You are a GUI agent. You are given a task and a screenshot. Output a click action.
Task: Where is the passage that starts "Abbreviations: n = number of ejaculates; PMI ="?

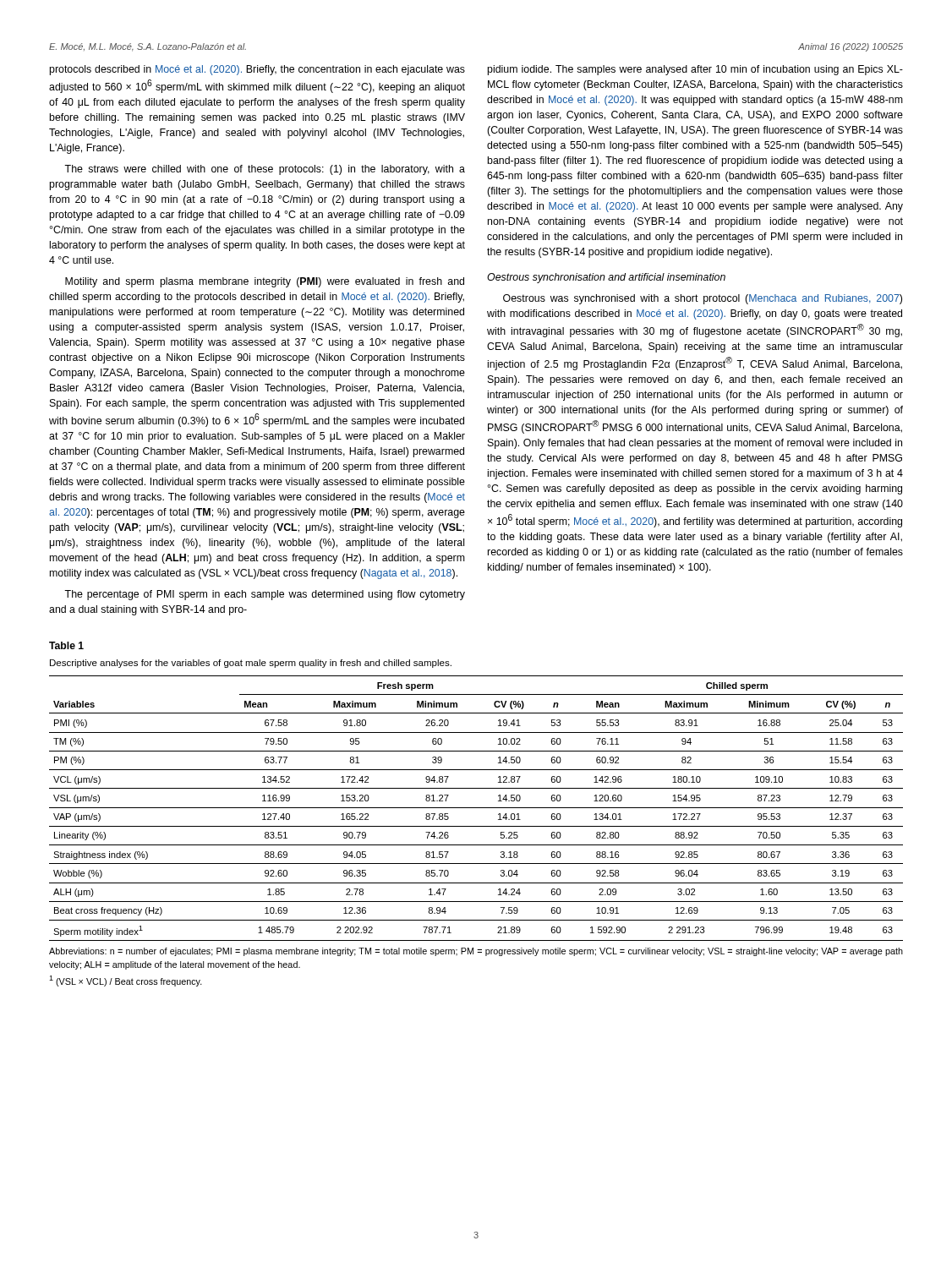coord(476,952)
